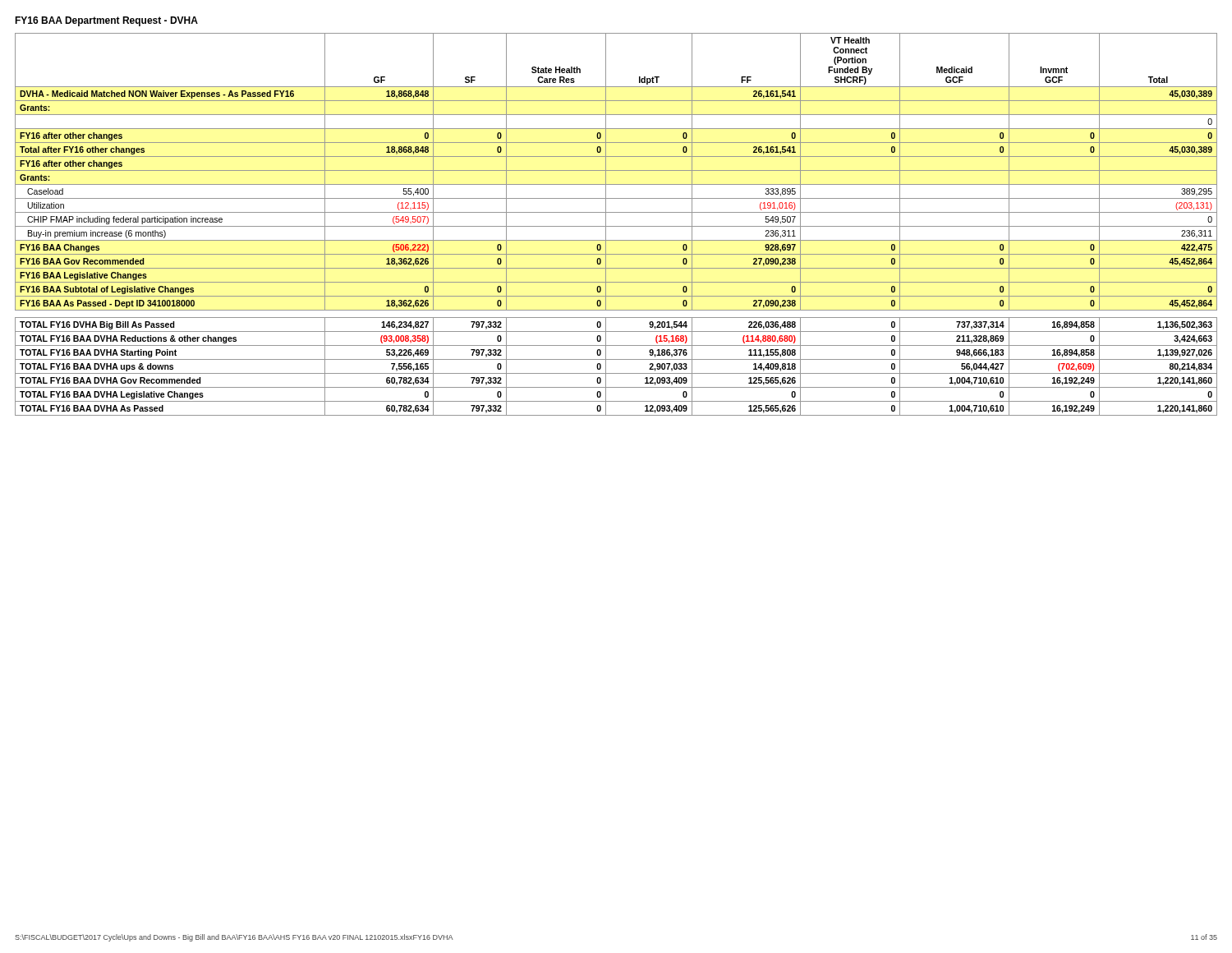Select a section header

click(106, 21)
